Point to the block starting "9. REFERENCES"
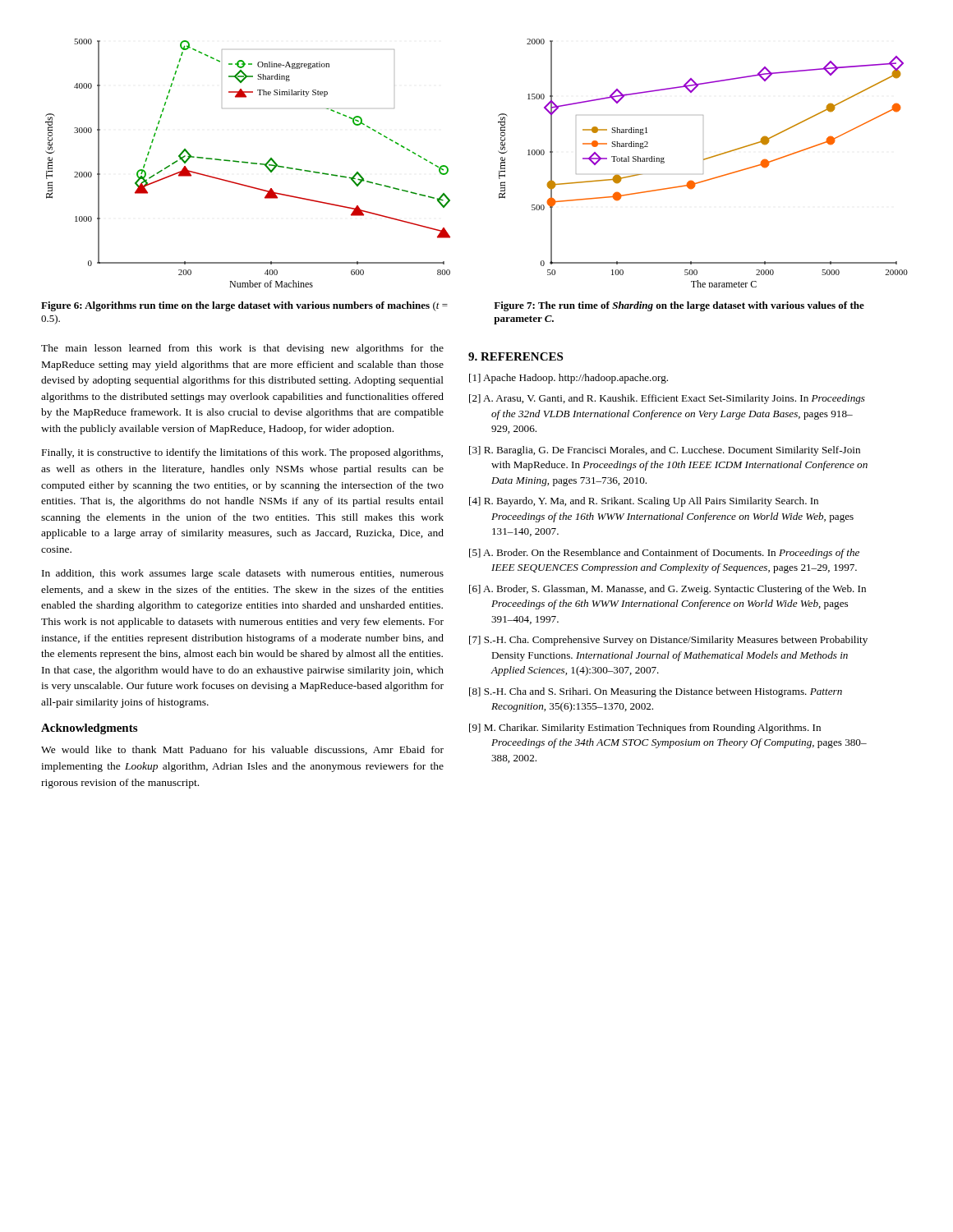The image size is (953, 1232). (x=516, y=356)
